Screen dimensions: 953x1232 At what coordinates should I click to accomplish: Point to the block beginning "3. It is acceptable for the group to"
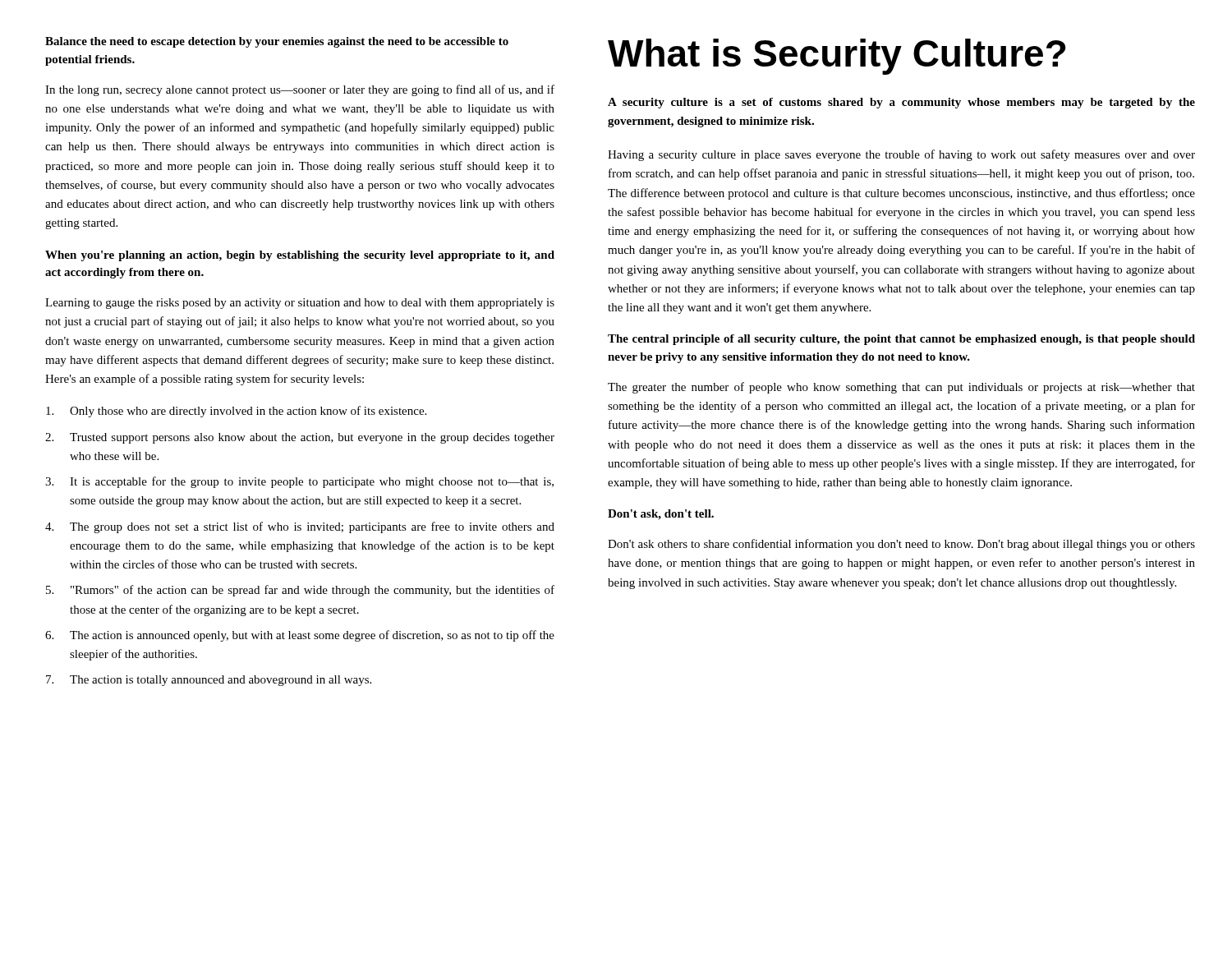coord(300,492)
